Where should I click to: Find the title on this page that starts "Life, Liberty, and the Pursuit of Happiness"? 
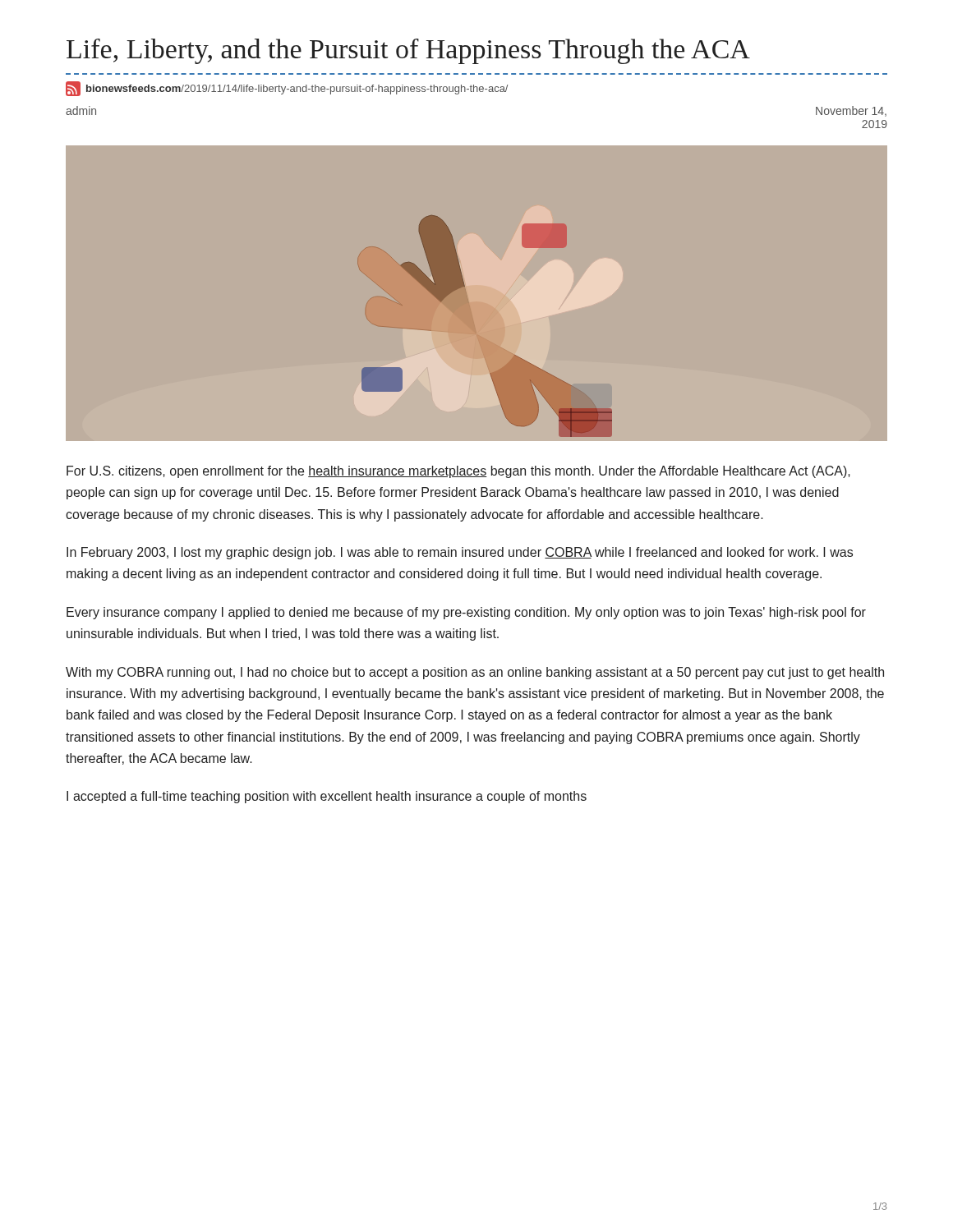(x=476, y=54)
